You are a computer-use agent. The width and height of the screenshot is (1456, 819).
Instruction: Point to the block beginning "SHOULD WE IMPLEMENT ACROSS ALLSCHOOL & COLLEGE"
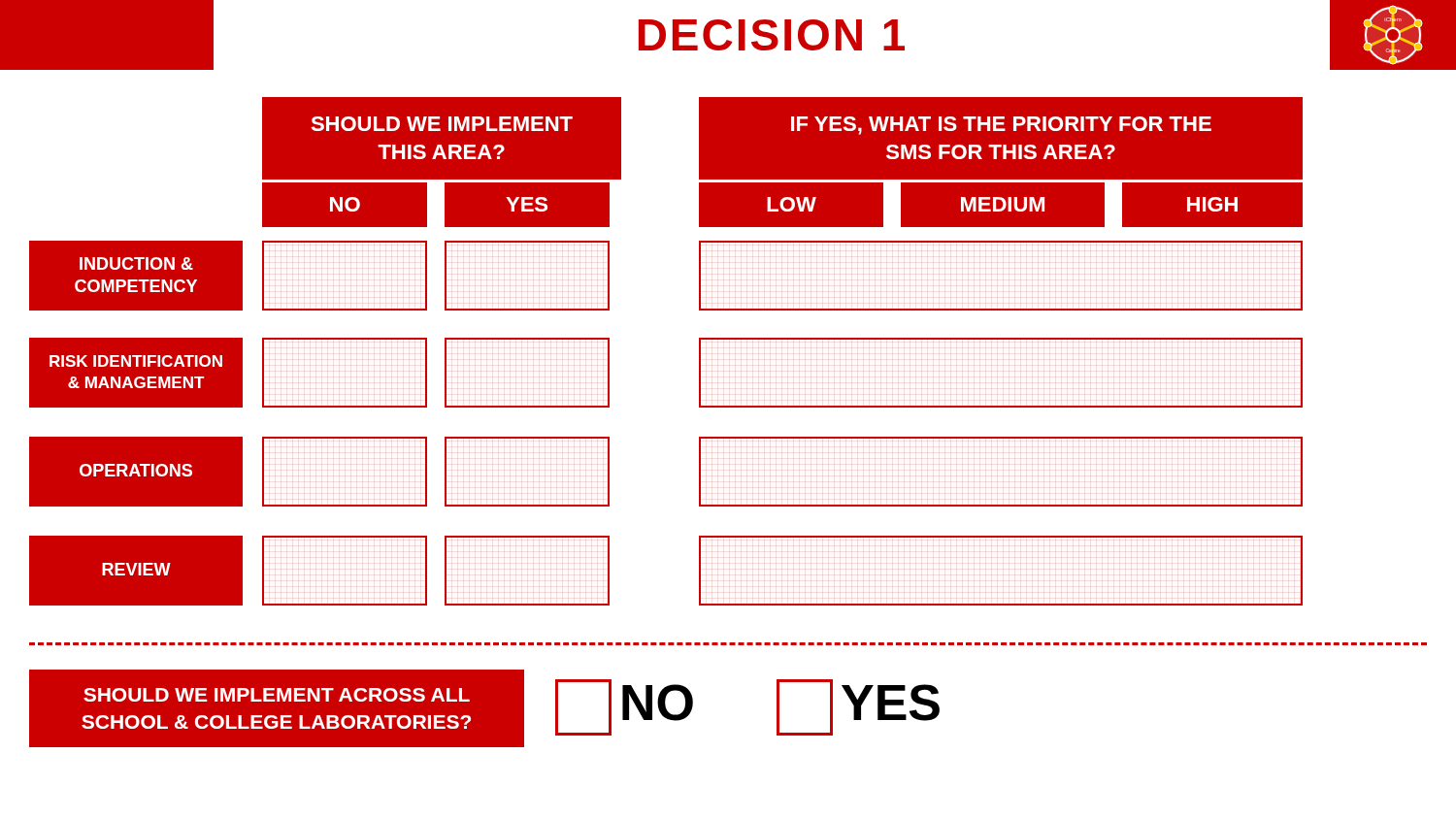point(277,708)
